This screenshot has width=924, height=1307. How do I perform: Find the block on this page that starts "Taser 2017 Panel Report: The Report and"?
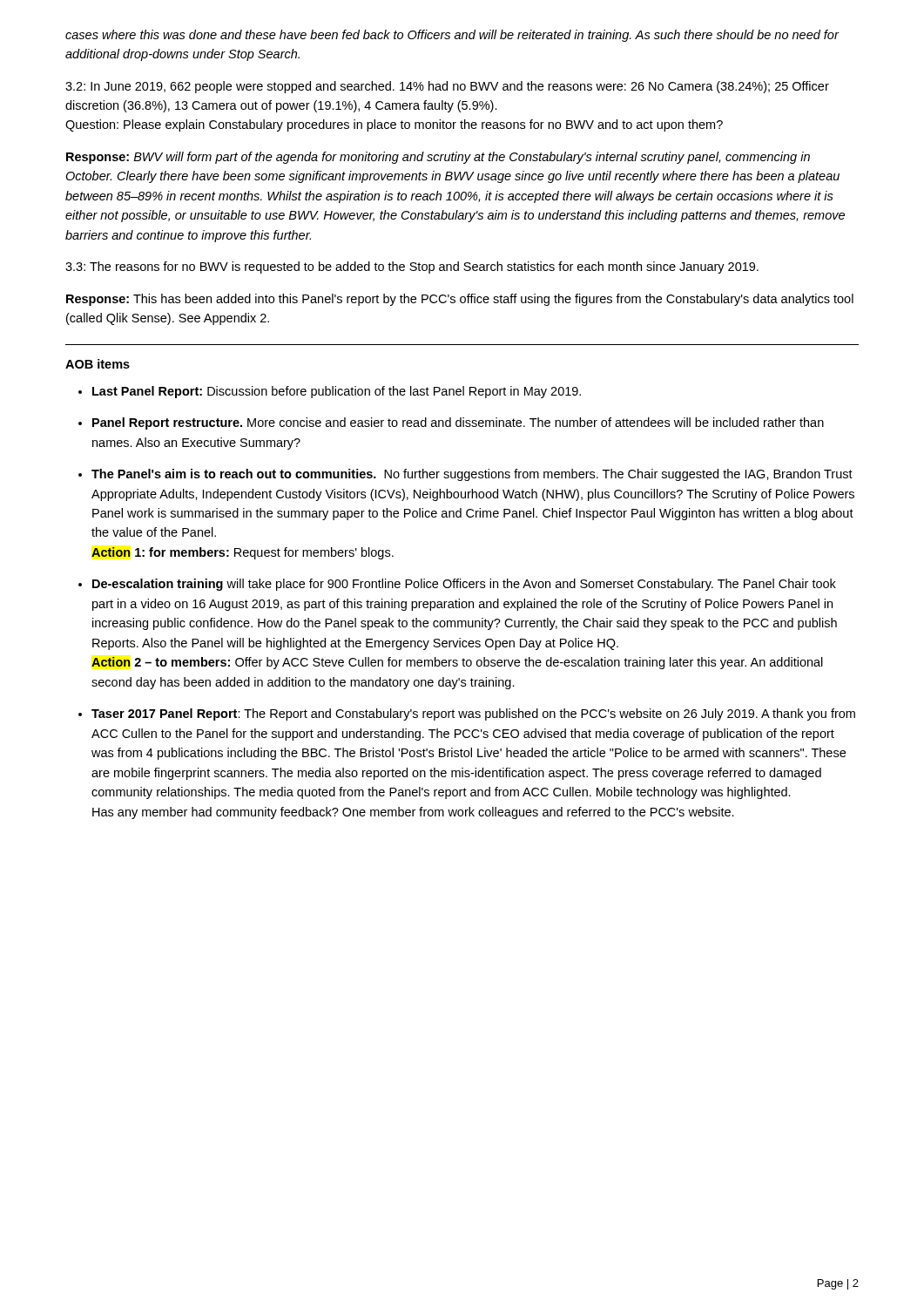click(x=474, y=763)
